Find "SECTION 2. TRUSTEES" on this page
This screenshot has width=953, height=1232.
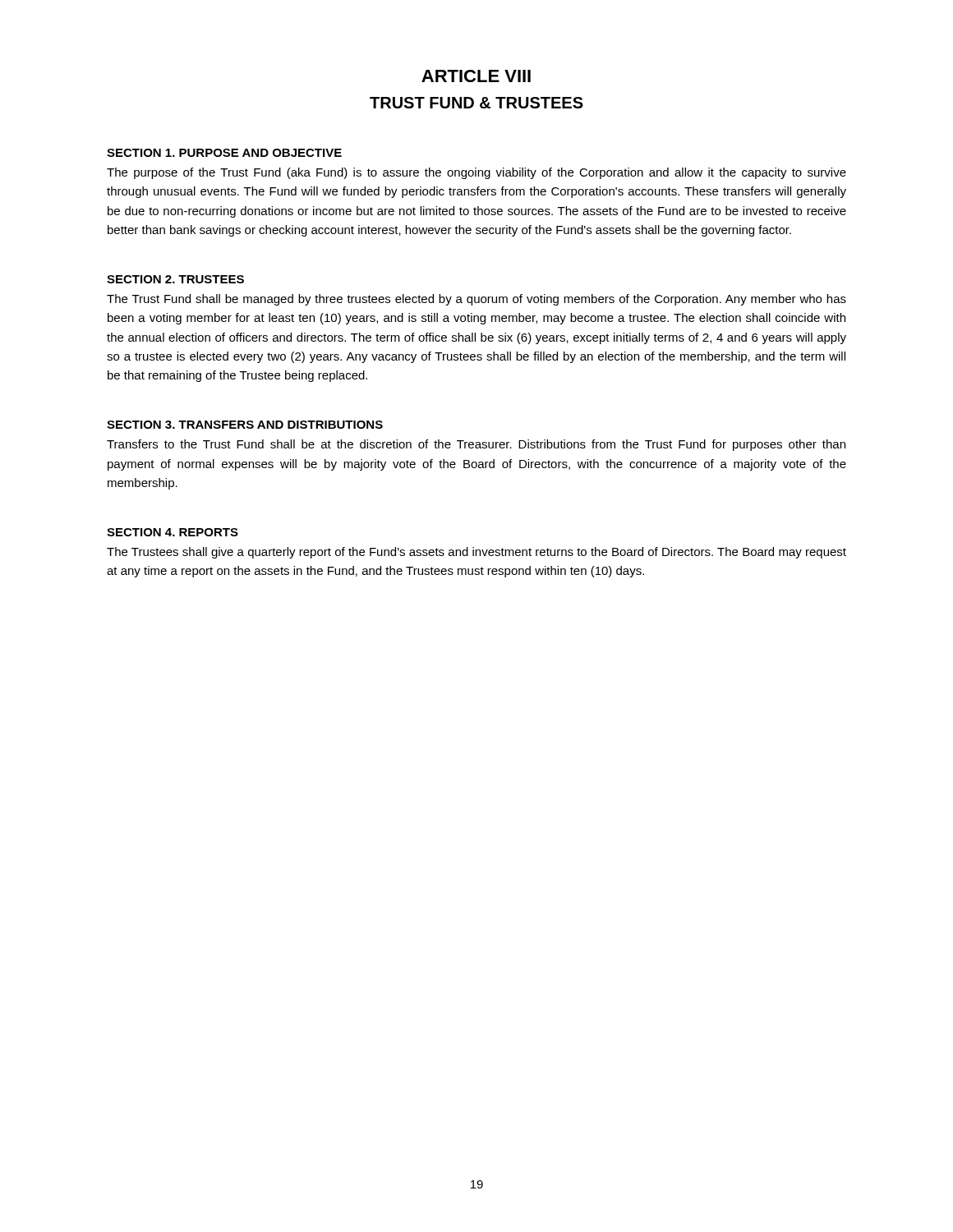coord(176,279)
